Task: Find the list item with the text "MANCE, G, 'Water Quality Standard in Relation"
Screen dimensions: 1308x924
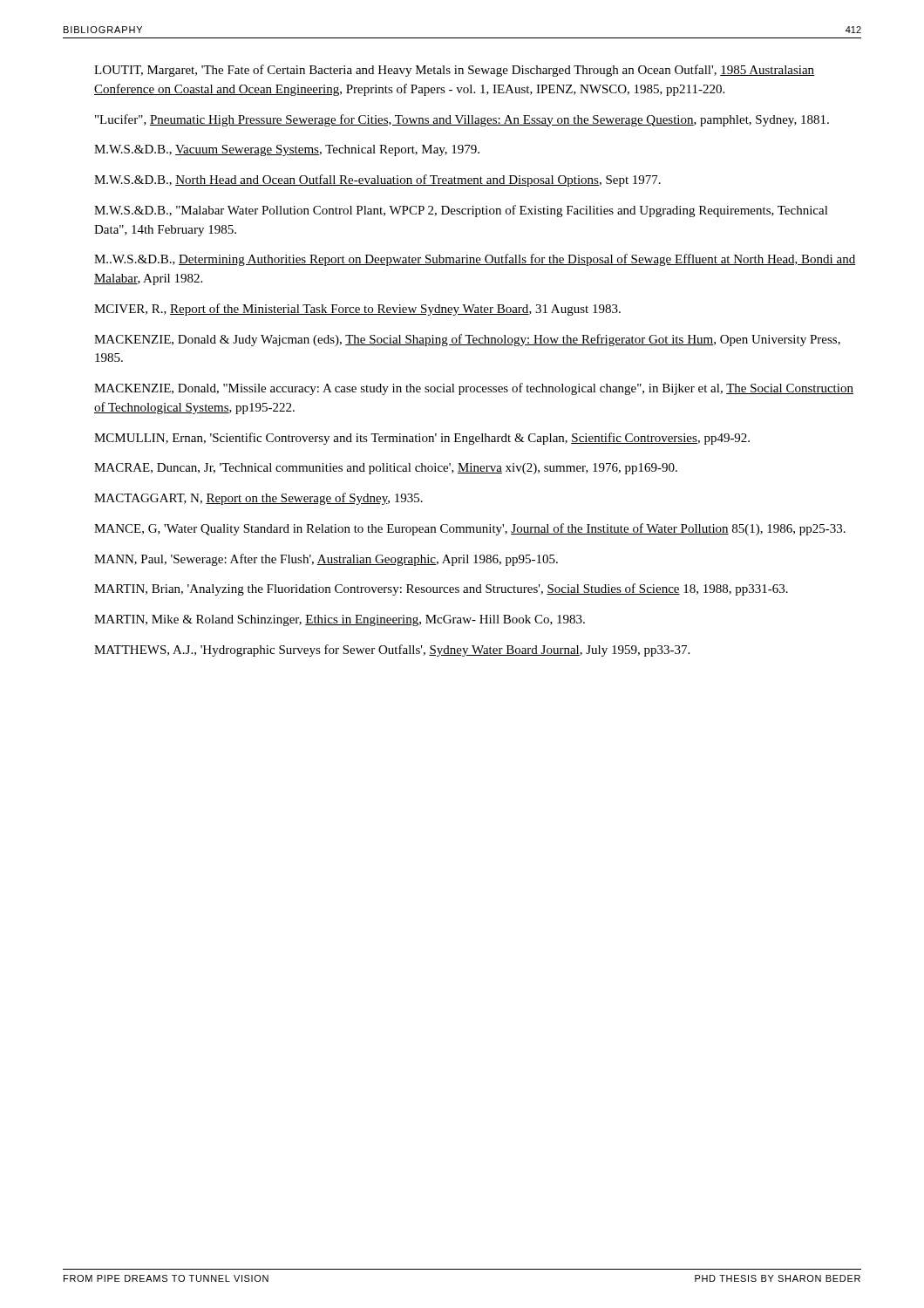Action: click(x=462, y=529)
